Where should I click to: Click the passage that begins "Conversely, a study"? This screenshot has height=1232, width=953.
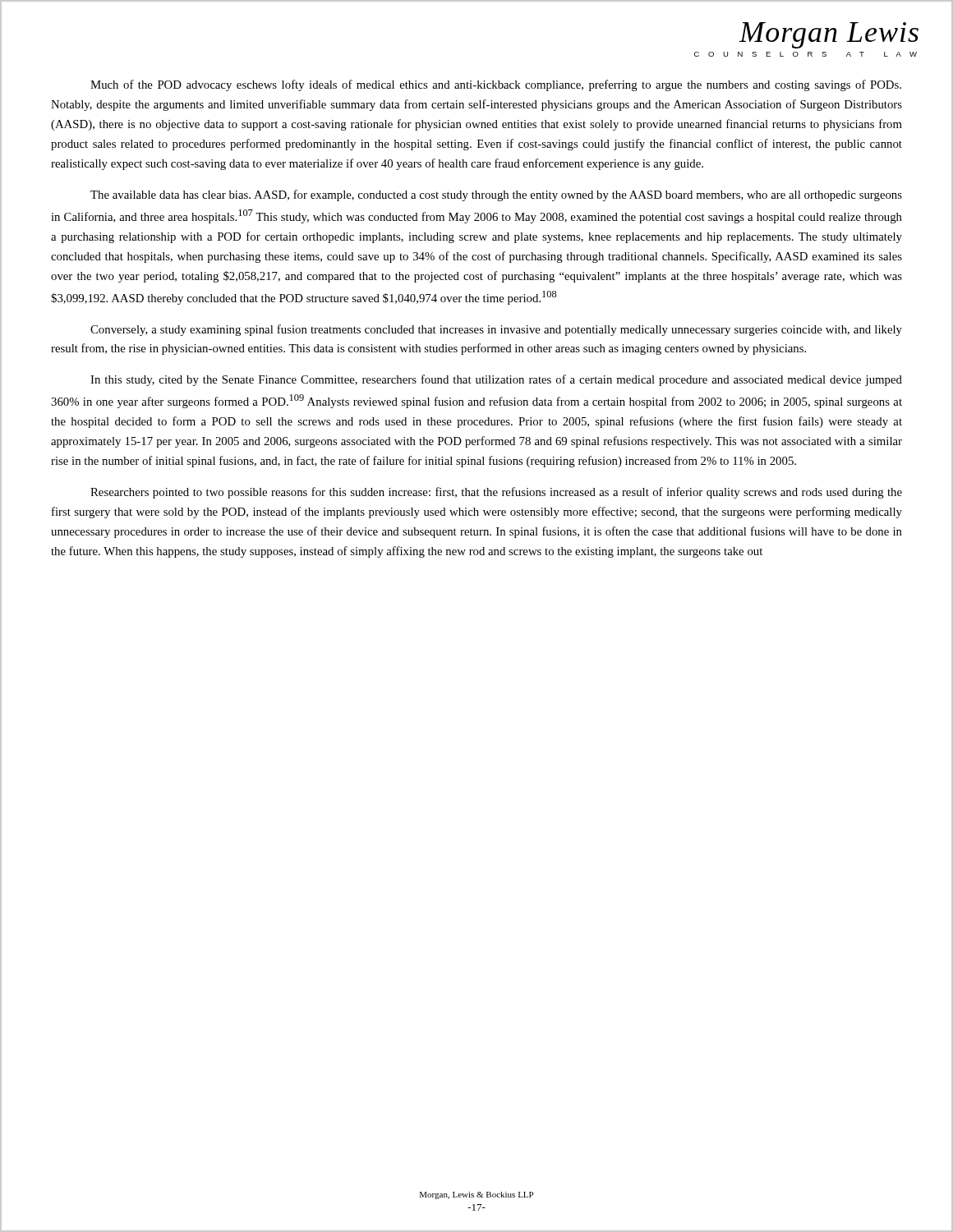click(476, 339)
